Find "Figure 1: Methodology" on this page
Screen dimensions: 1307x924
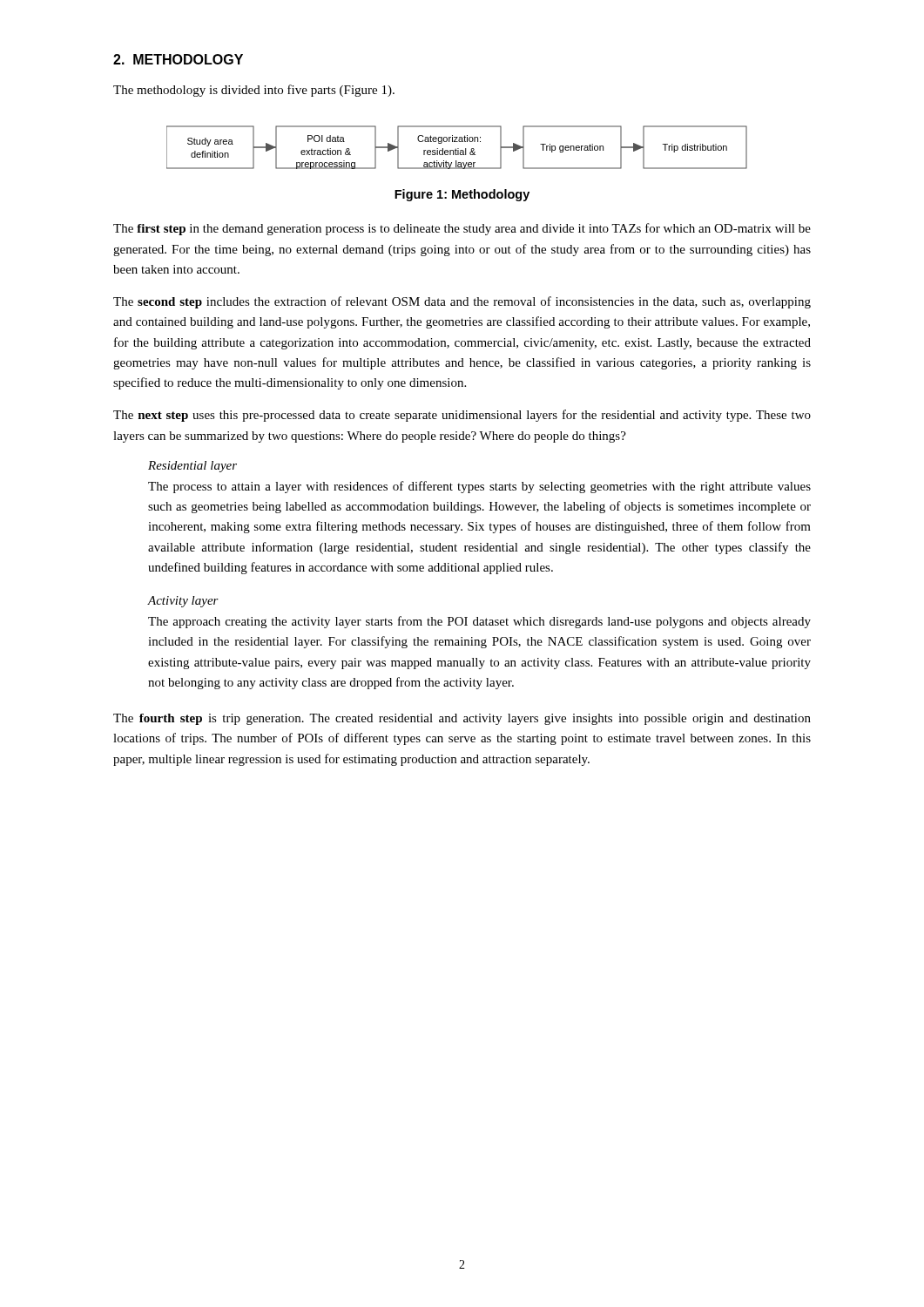pos(462,195)
